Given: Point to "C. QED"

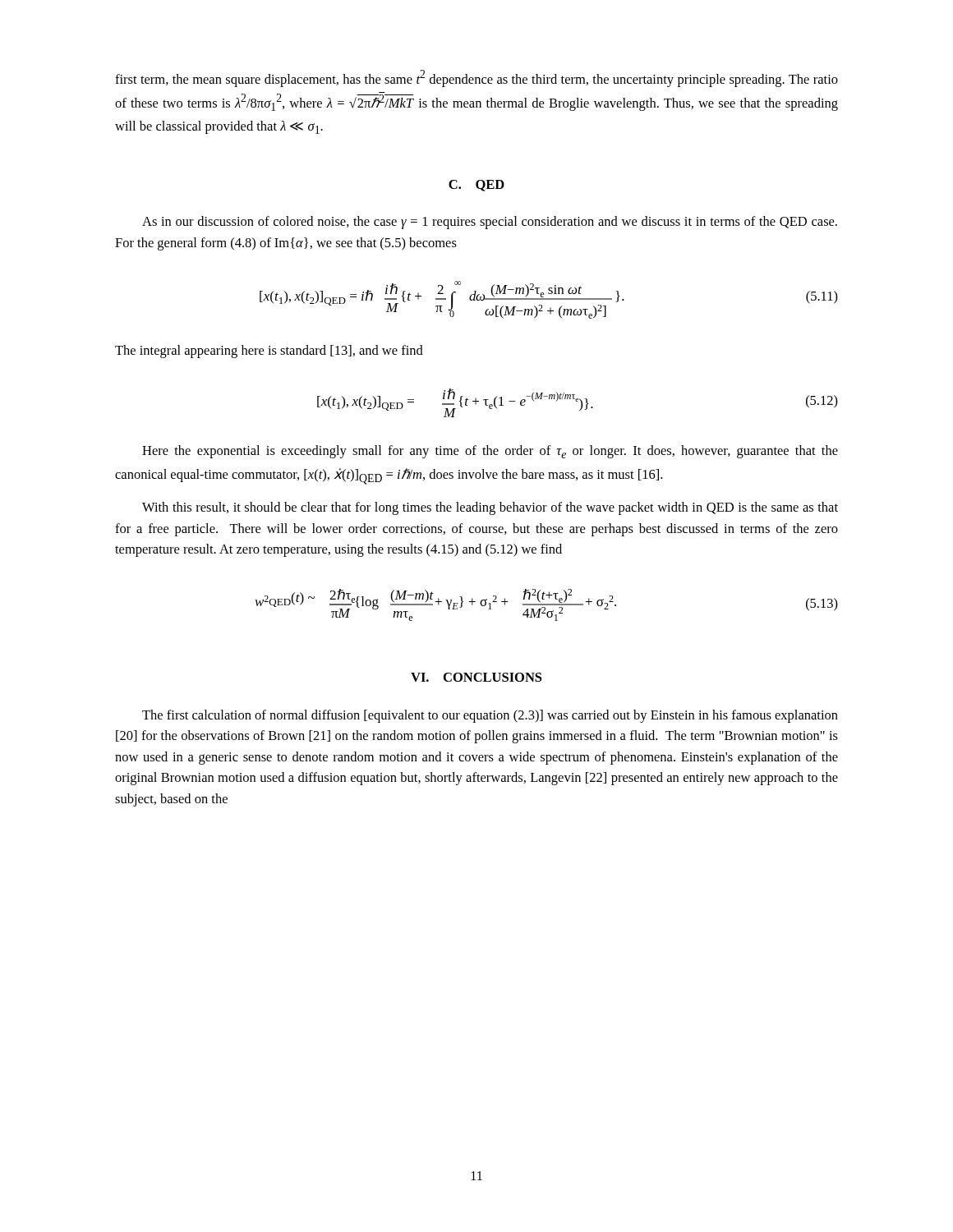Looking at the screenshot, I should (476, 184).
